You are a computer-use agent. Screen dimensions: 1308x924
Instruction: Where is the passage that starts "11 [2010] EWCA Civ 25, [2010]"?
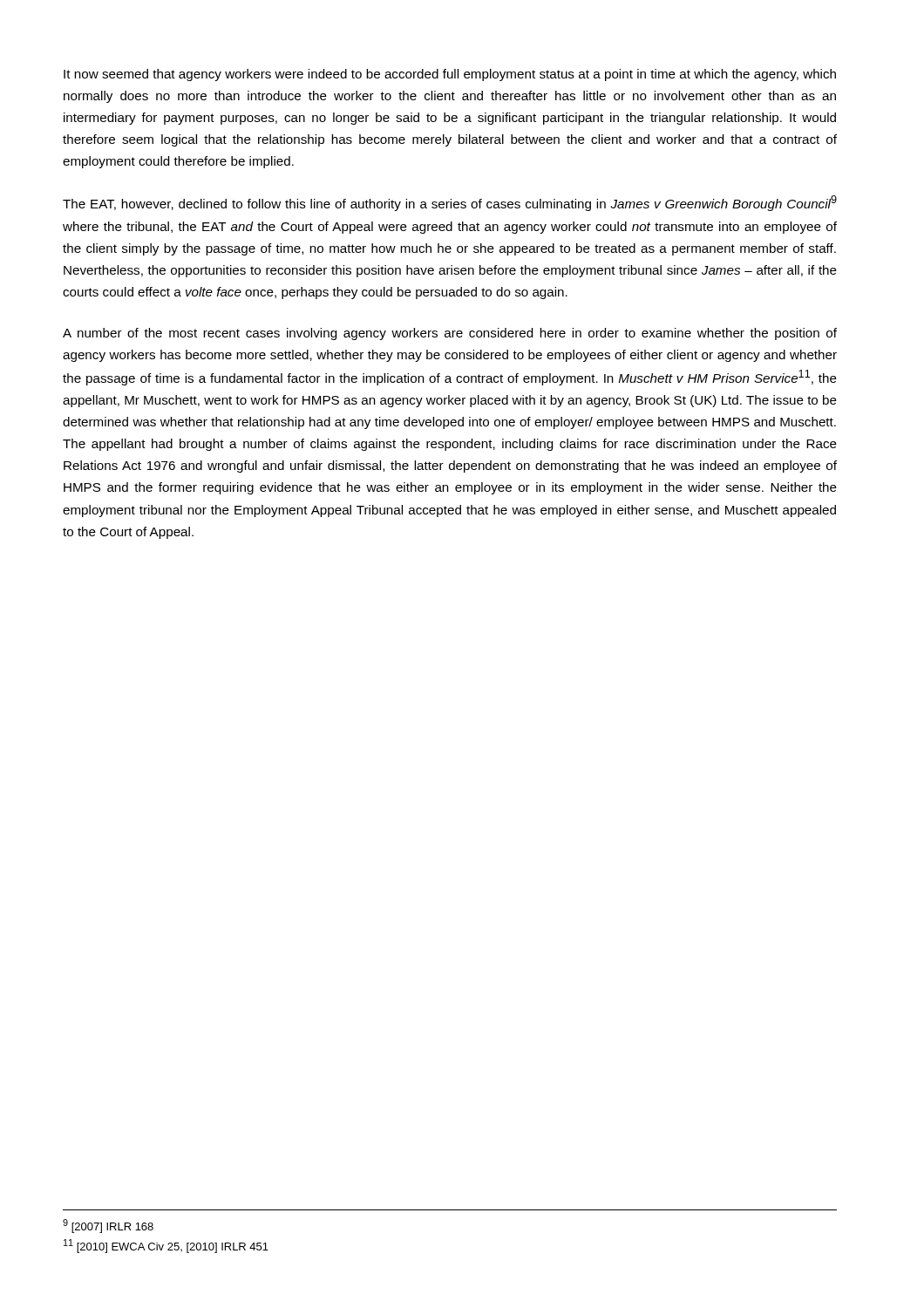(166, 1245)
